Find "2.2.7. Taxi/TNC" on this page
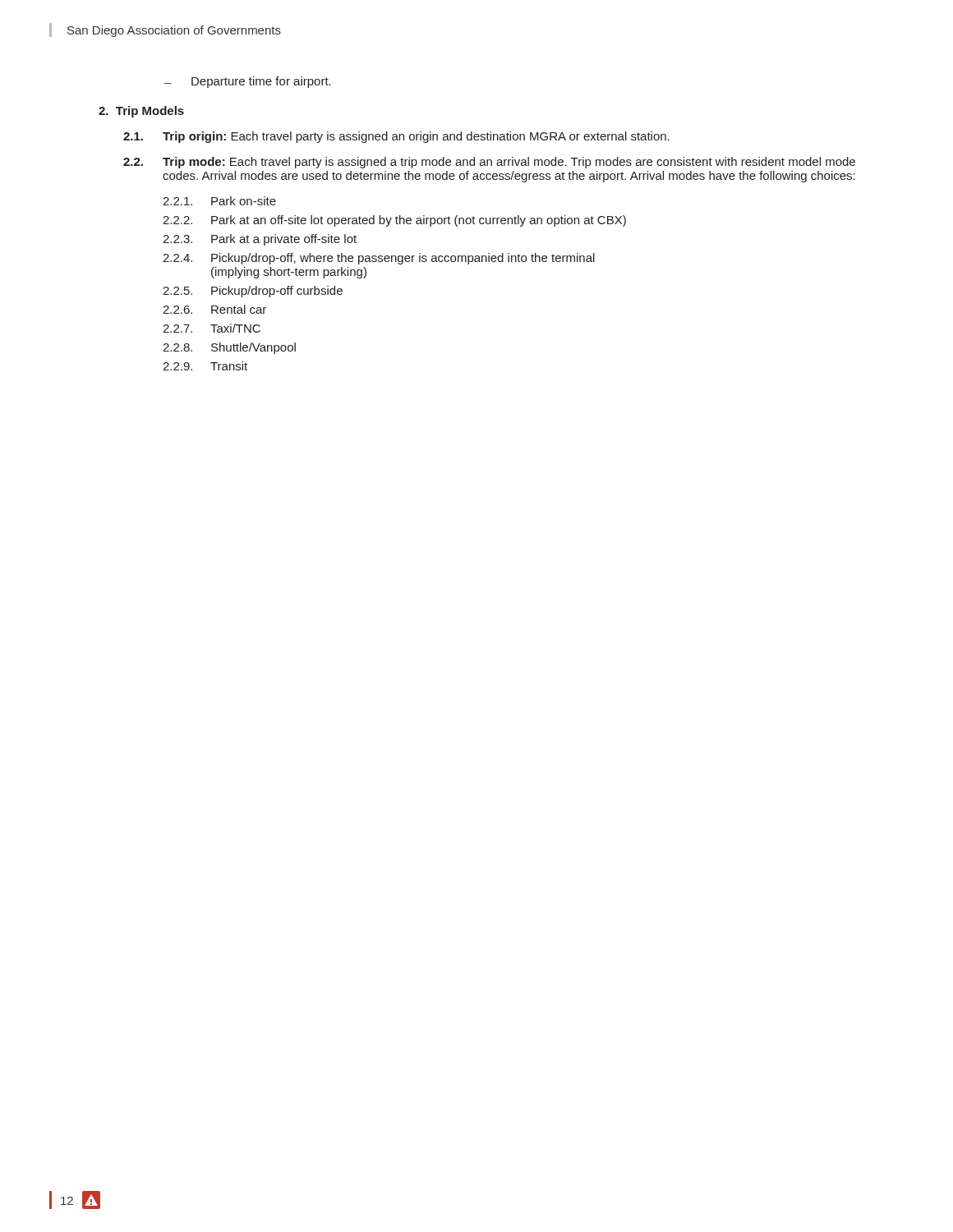Screen dimensions: 1232x953 point(212,328)
